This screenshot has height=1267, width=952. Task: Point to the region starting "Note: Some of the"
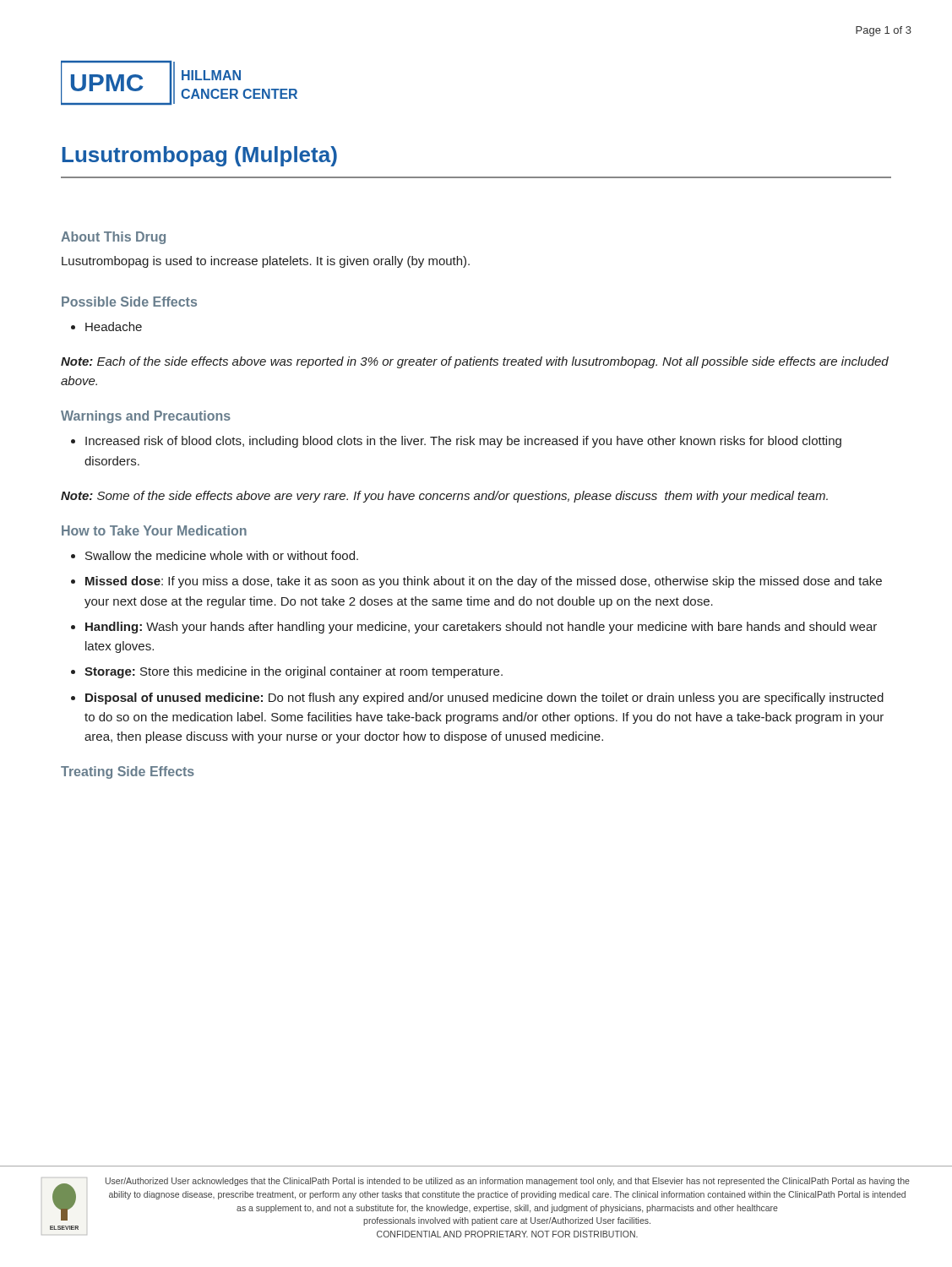click(445, 495)
